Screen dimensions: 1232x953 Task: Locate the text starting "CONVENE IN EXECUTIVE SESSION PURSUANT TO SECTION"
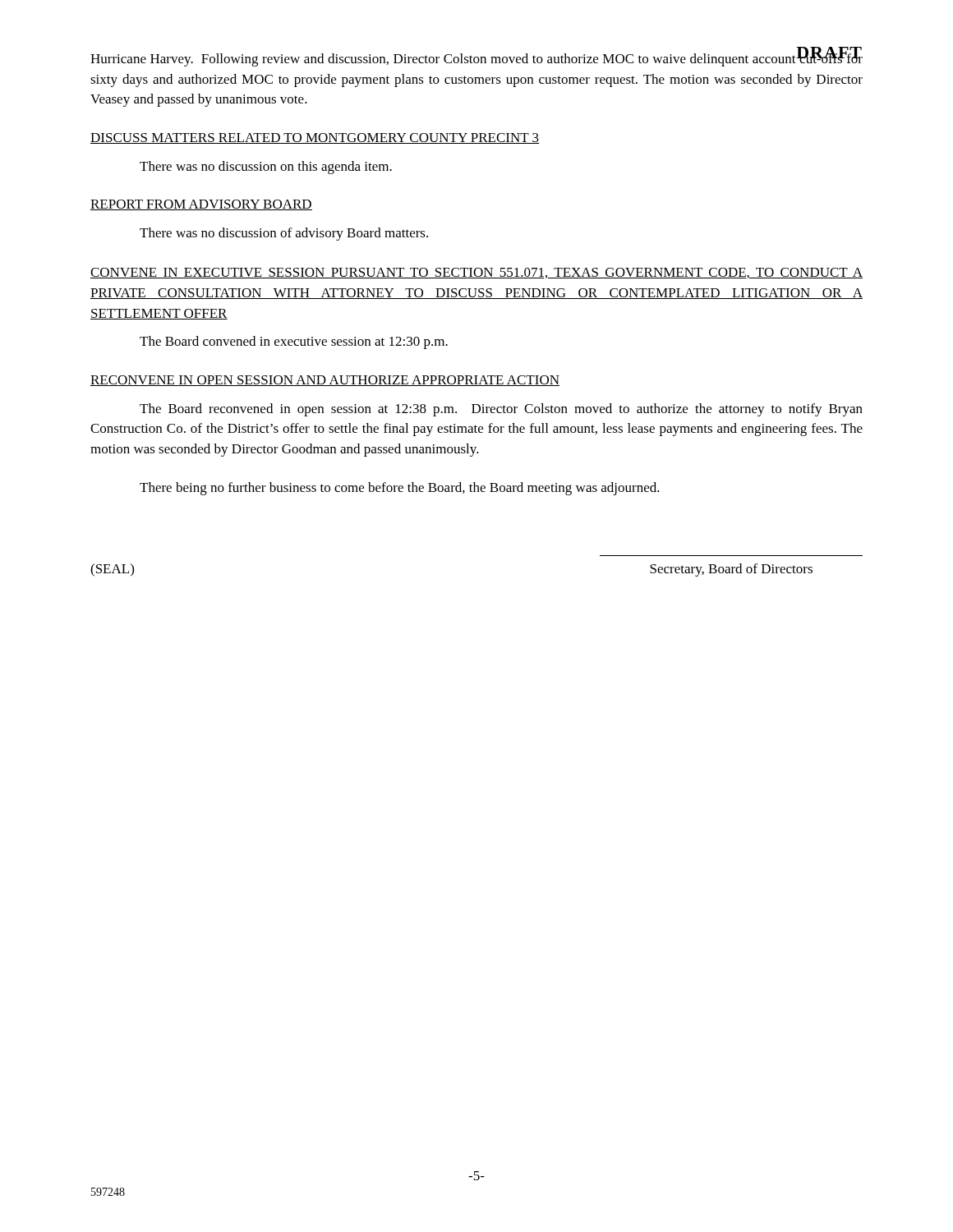pos(476,294)
